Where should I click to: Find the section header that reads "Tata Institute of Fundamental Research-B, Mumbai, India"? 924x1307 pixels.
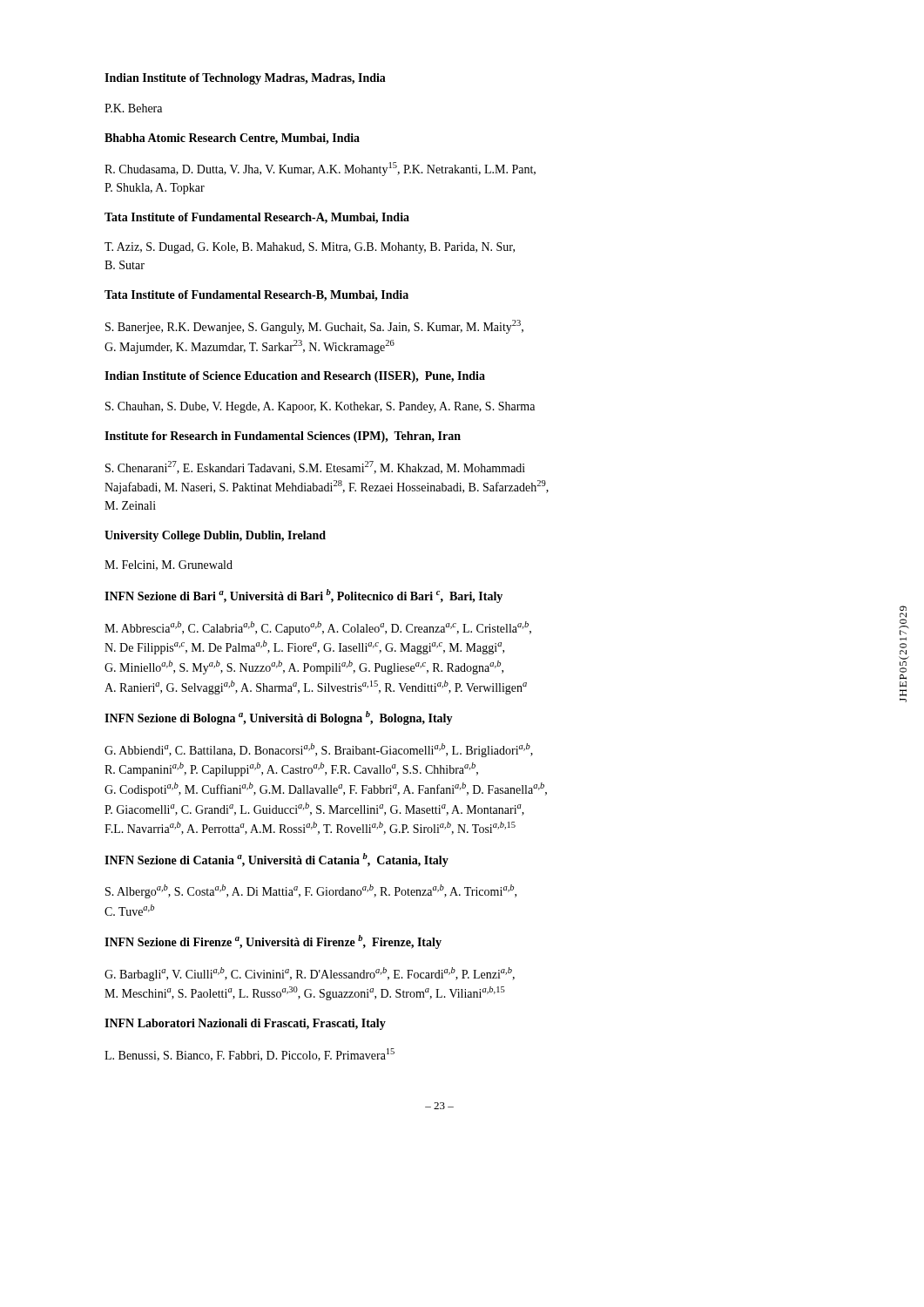point(256,296)
